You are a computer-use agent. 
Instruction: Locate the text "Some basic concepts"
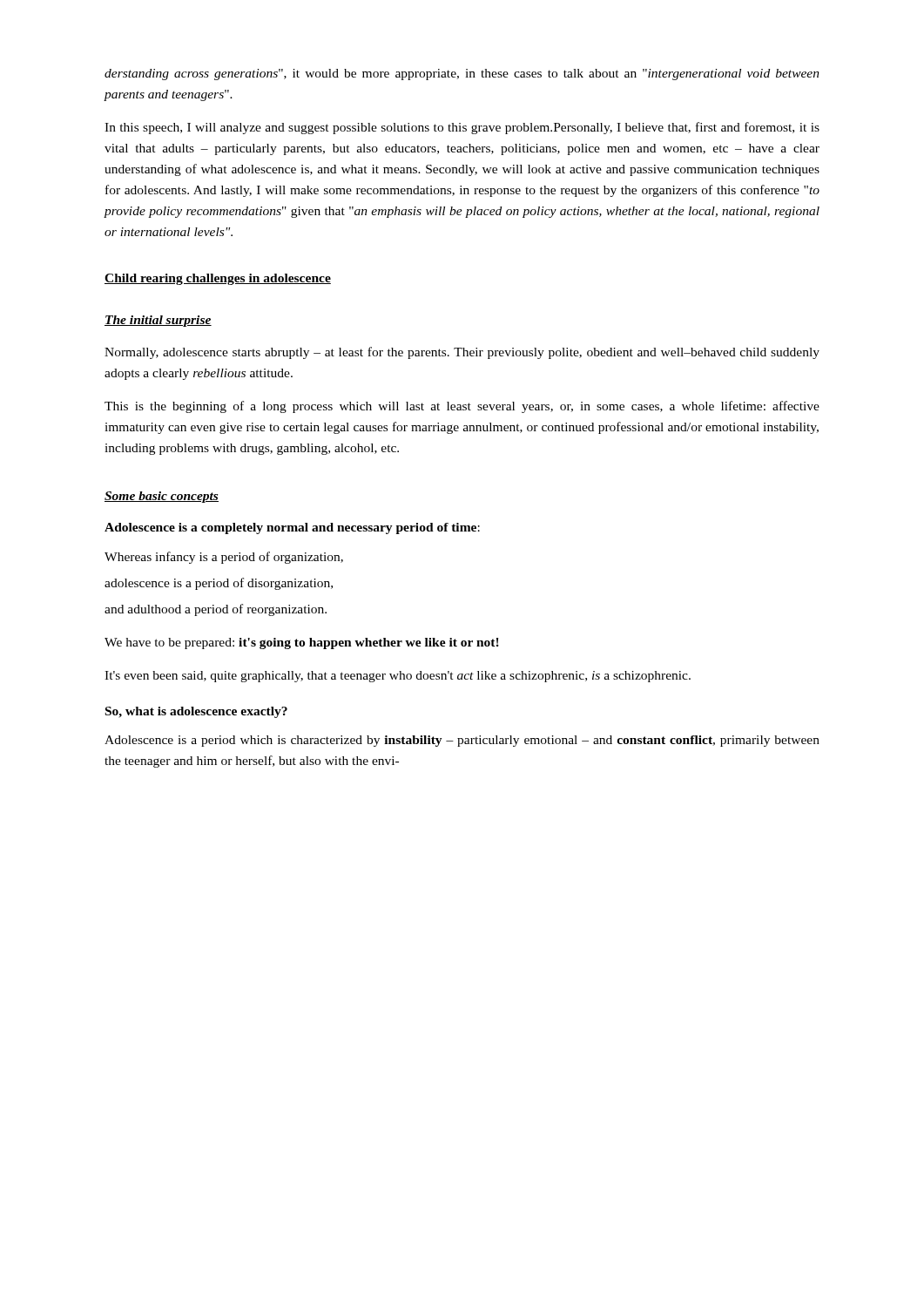(x=162, y=495)
